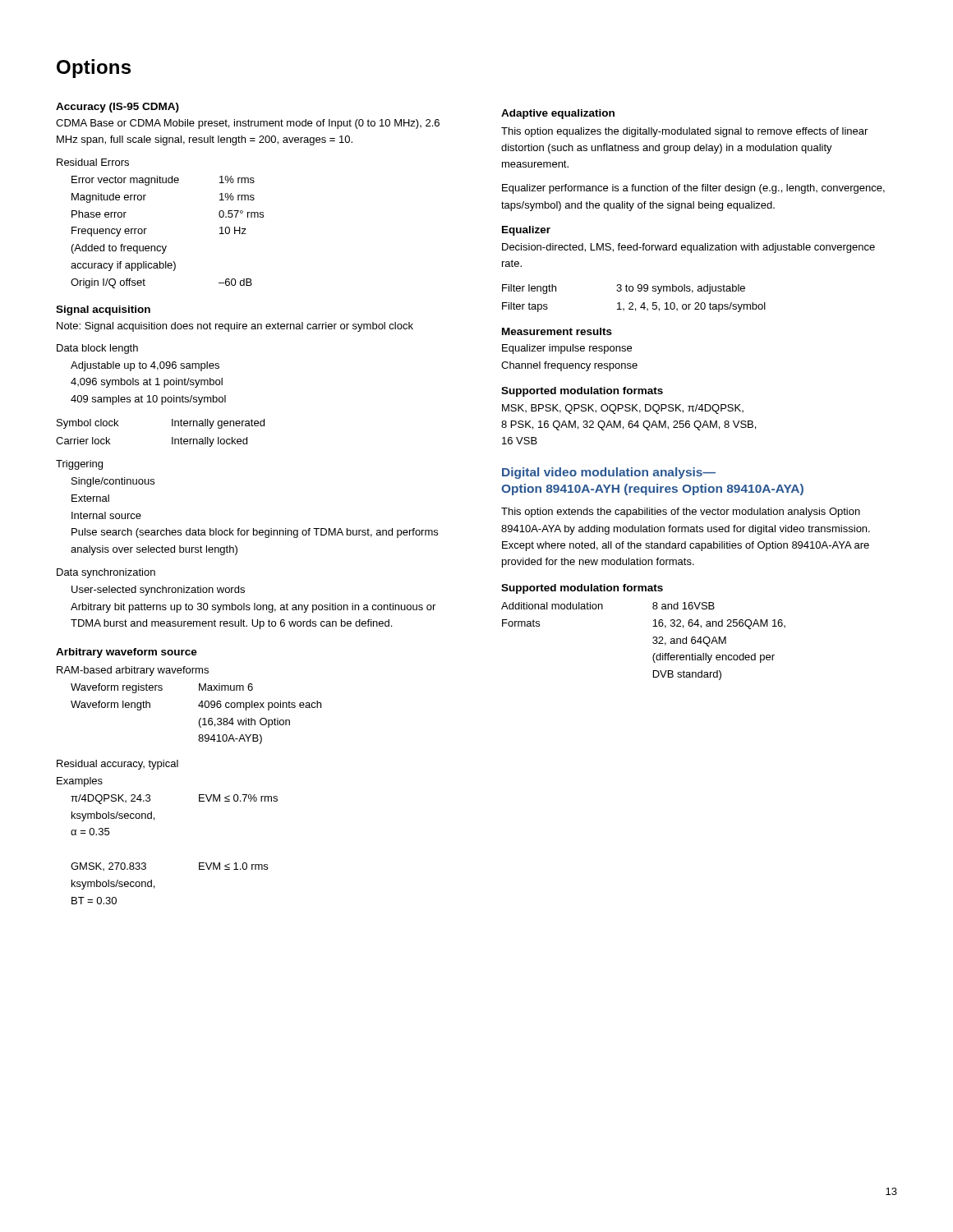953x1232 pixels.
Task: Click on the element starting "Accuracy (IS-95 CDMA)"
Action: point(118,106)
